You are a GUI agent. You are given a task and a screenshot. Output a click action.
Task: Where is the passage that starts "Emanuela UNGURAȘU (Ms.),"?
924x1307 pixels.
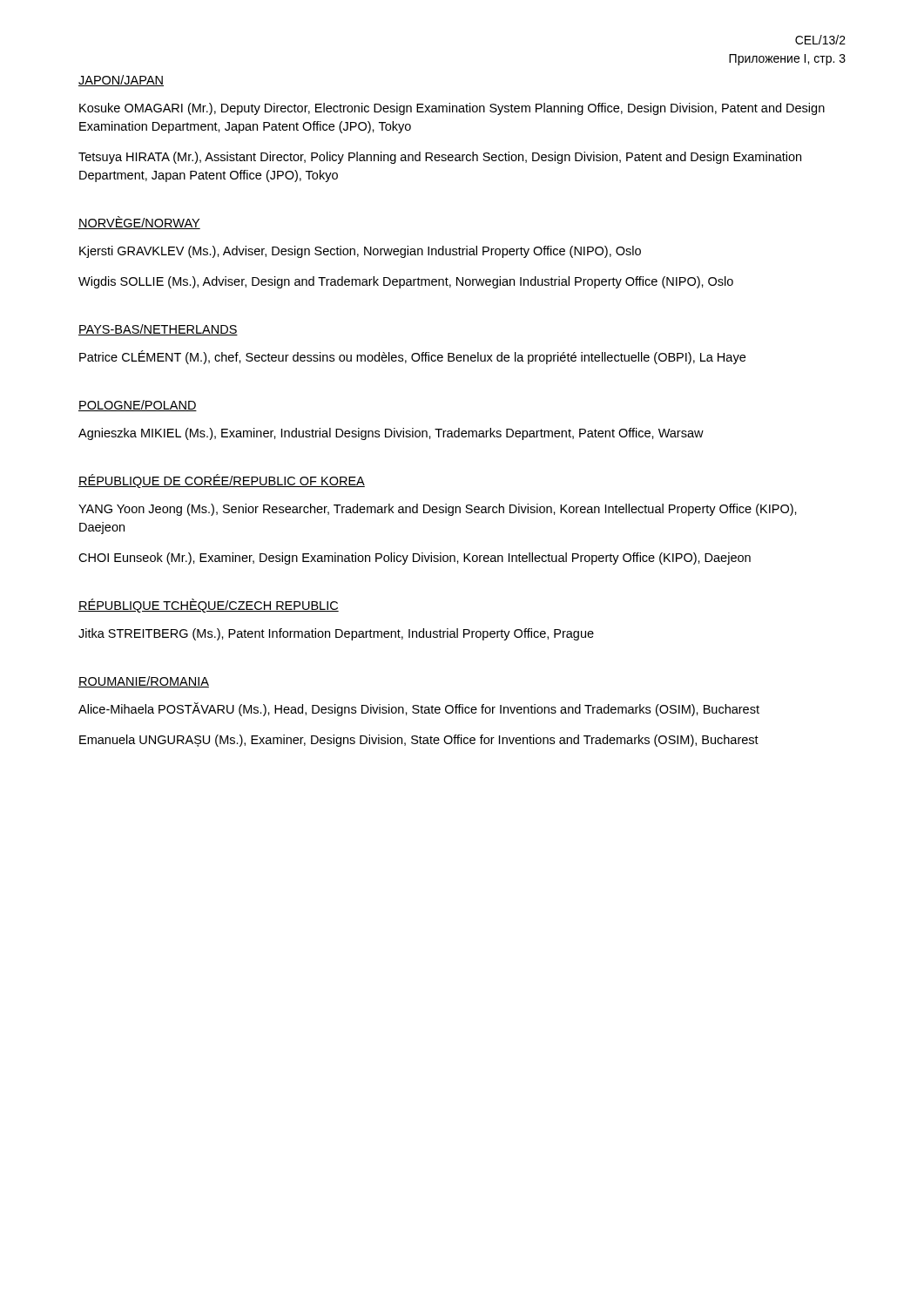click(x=418, y=740)
